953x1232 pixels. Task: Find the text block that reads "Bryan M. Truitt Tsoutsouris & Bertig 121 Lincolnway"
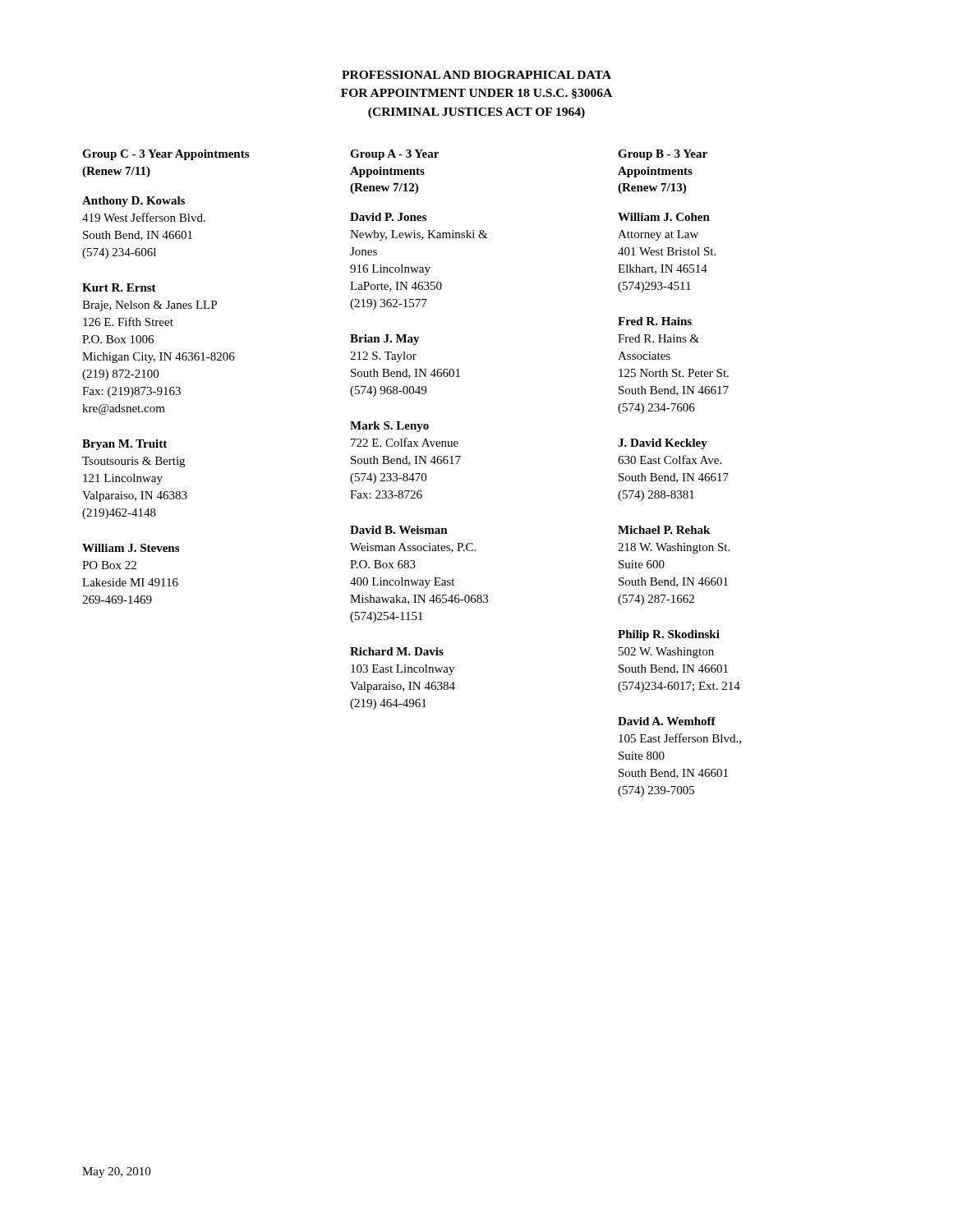coord(124,445)
